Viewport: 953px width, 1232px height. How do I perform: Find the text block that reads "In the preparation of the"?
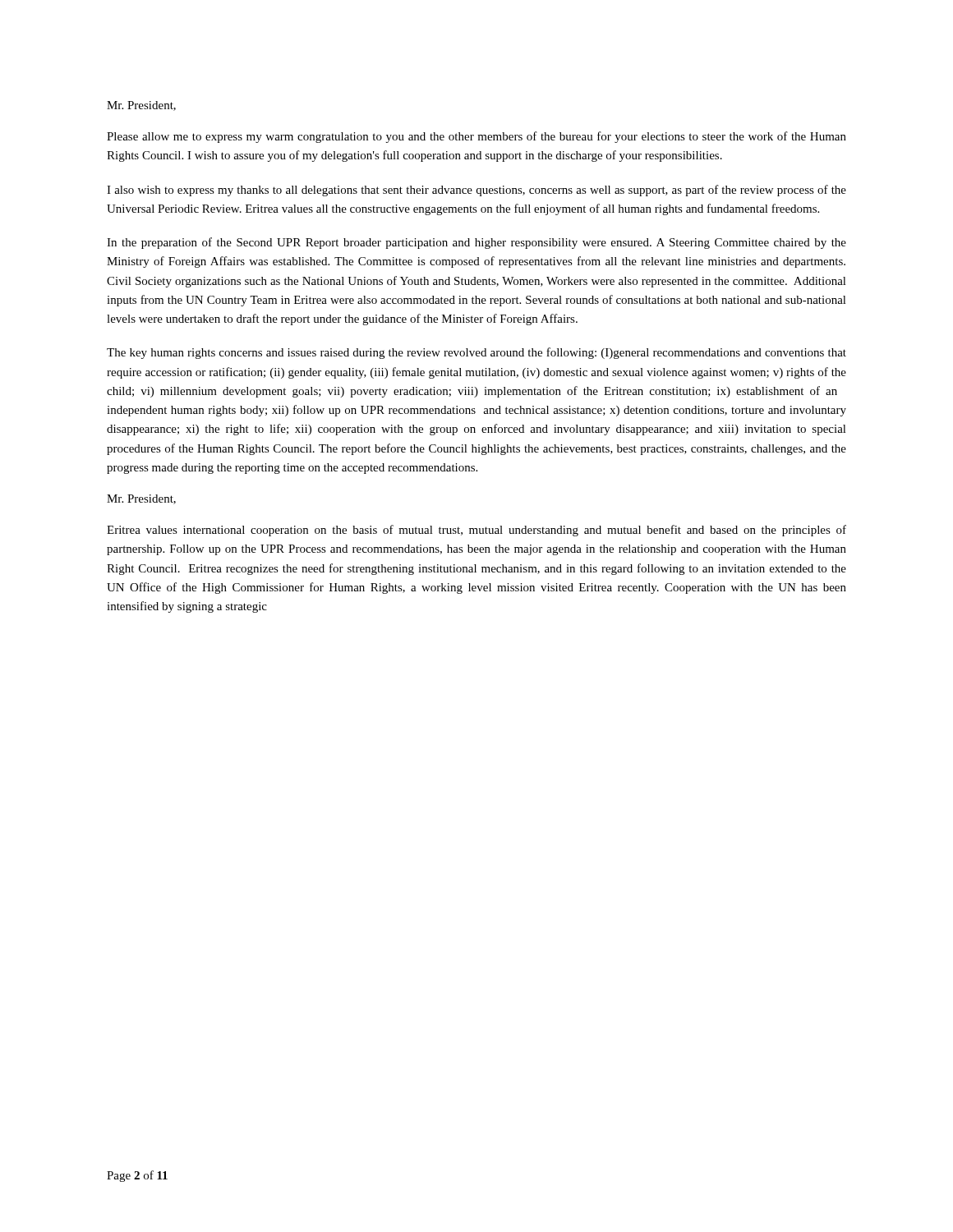pyautogui.click(x=476, y=280)
